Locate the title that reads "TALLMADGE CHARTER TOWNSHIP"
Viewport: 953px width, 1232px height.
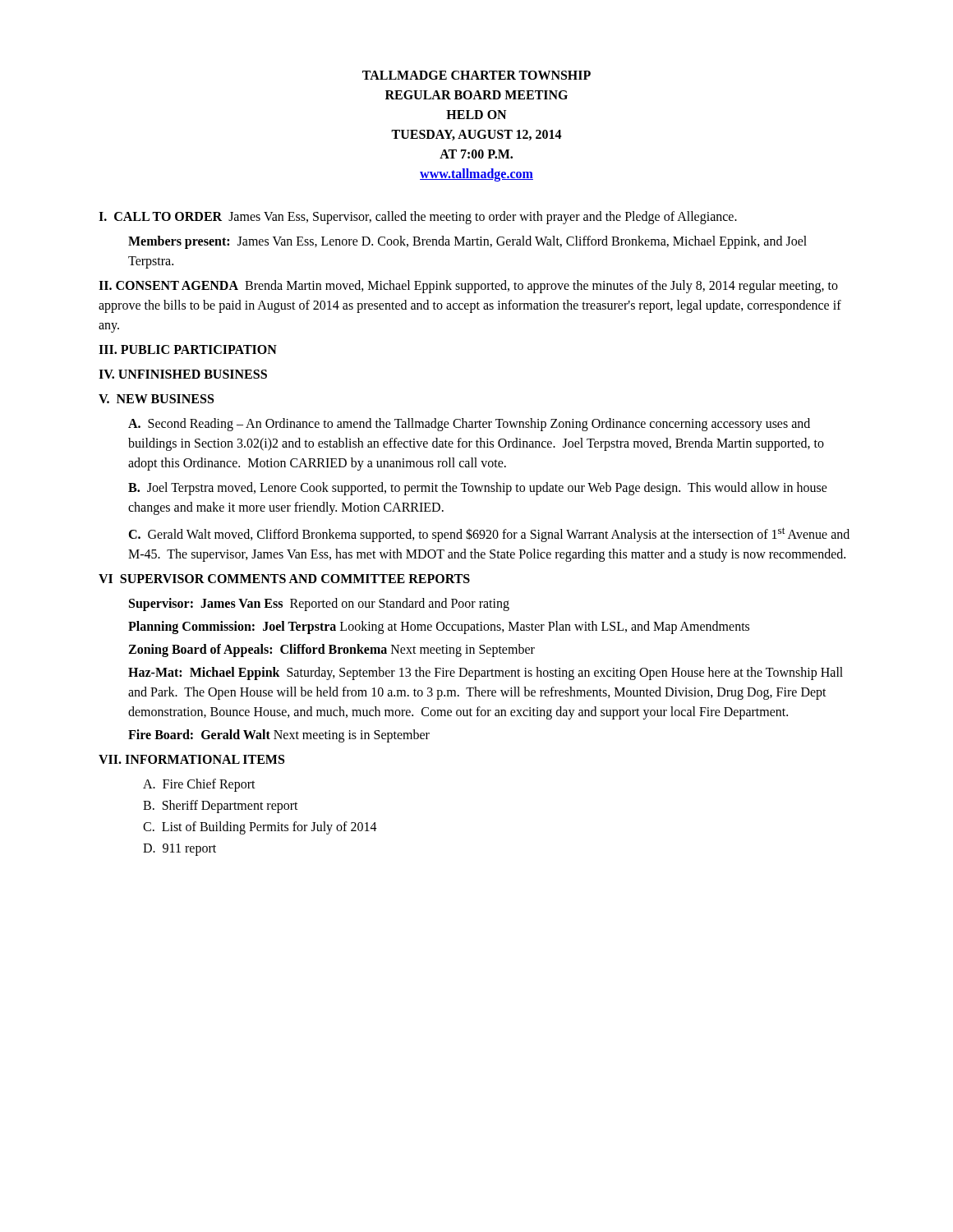(x=476, y=125)
